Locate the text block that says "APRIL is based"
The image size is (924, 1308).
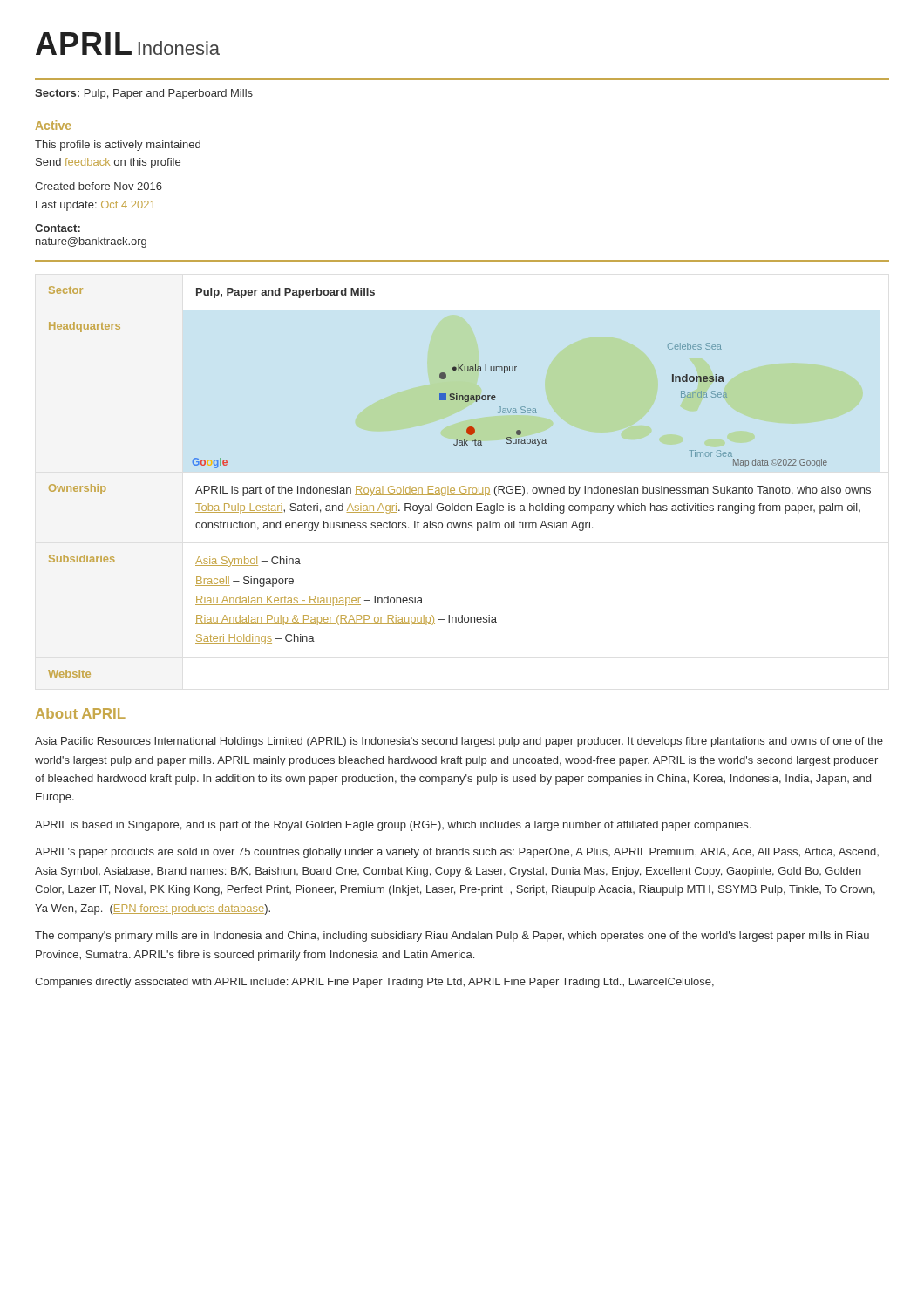tap(393, 824)
